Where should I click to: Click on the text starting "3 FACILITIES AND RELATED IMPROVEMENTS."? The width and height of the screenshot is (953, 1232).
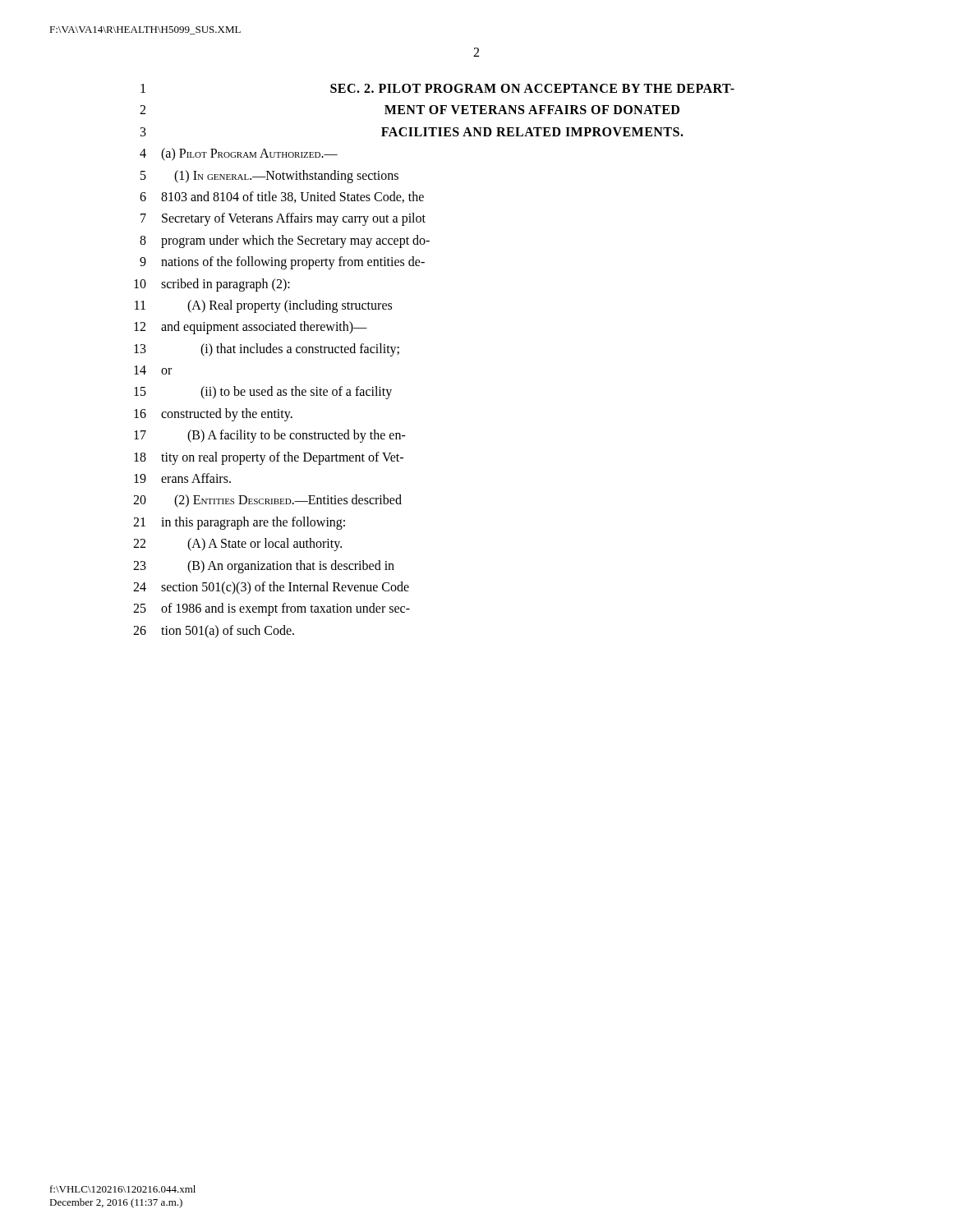[505, 132]
